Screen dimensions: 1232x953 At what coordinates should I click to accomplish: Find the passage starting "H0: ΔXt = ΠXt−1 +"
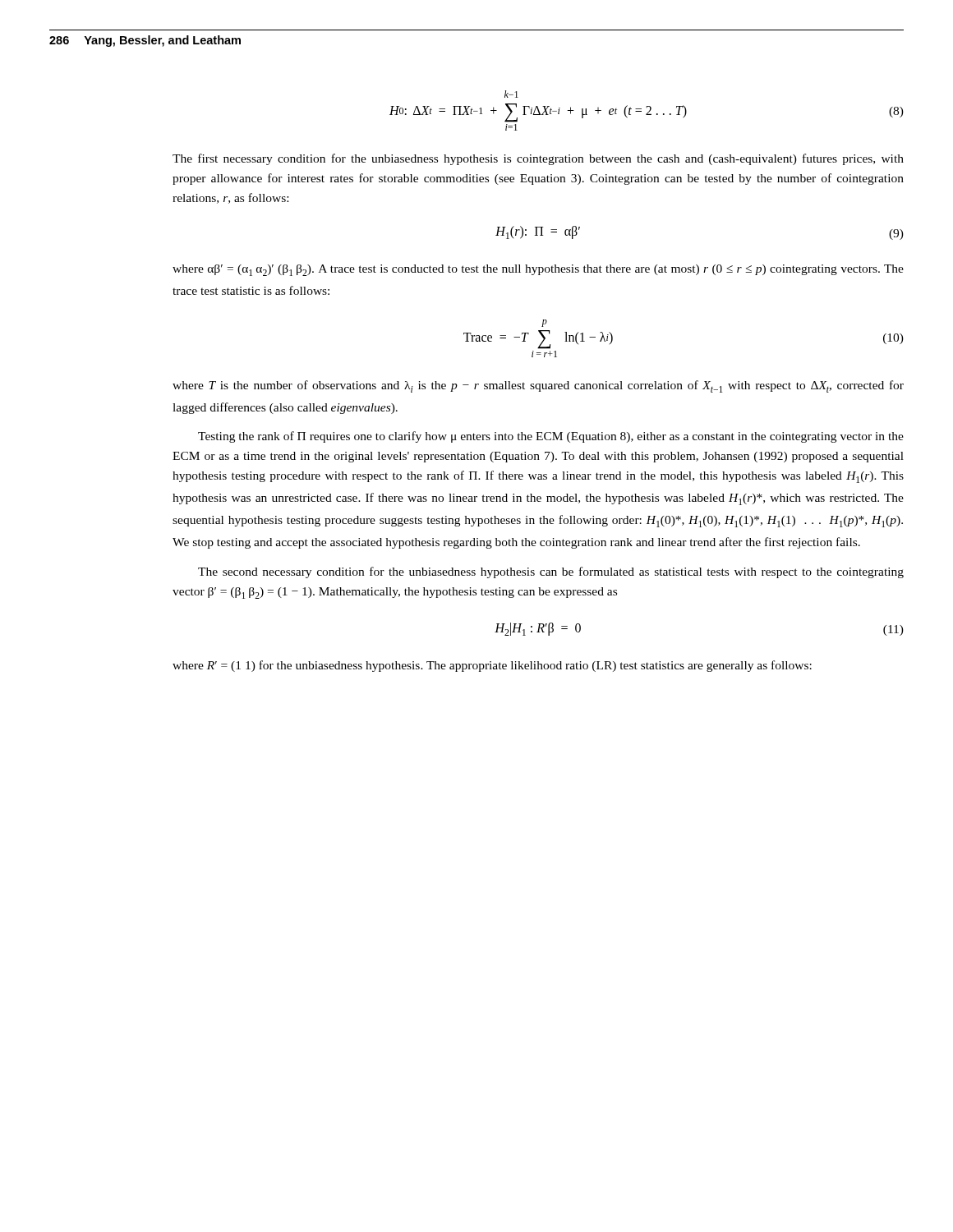(538, 111)
